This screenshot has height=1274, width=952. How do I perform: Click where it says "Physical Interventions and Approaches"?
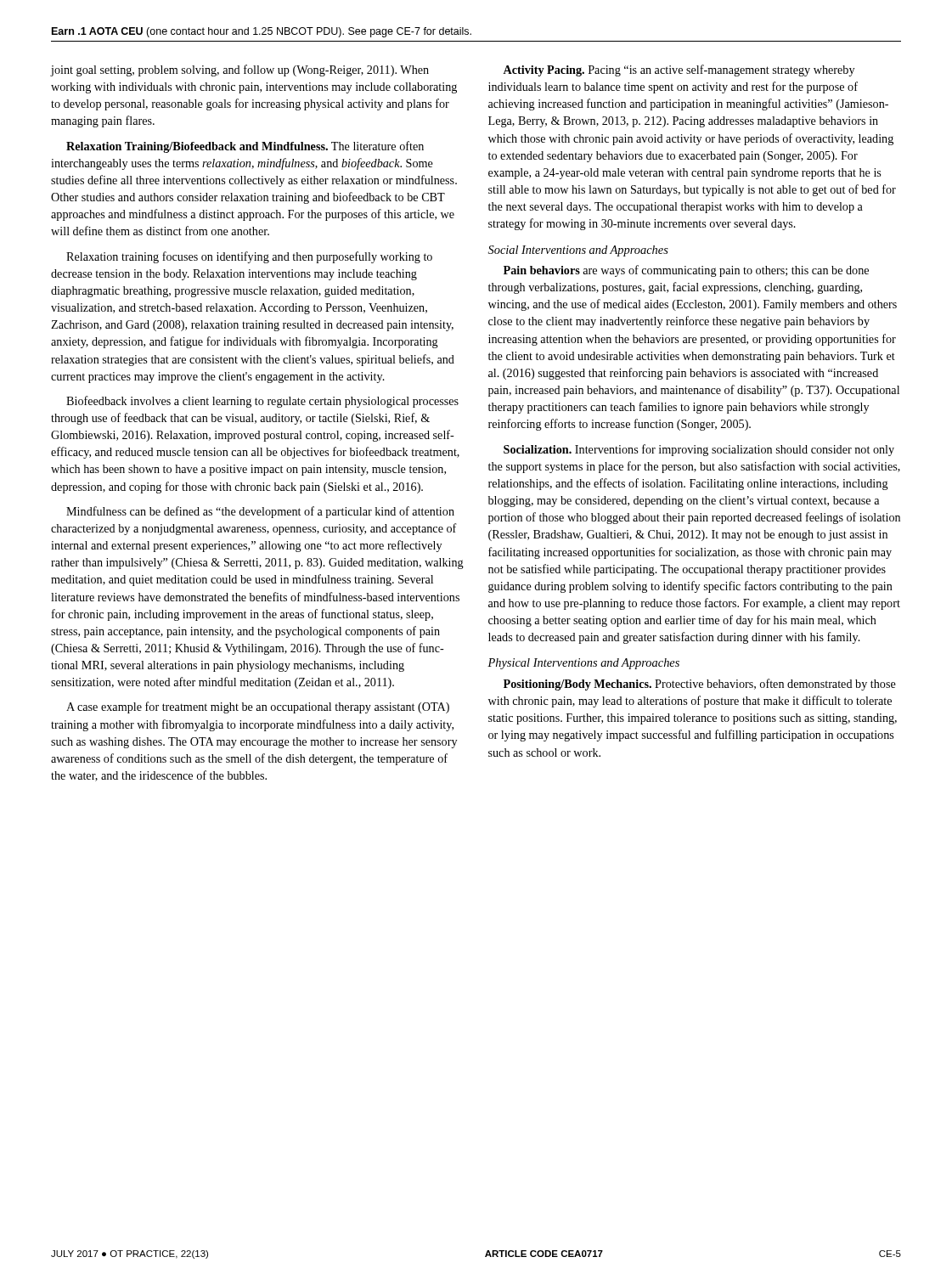(x=584, y=663)
